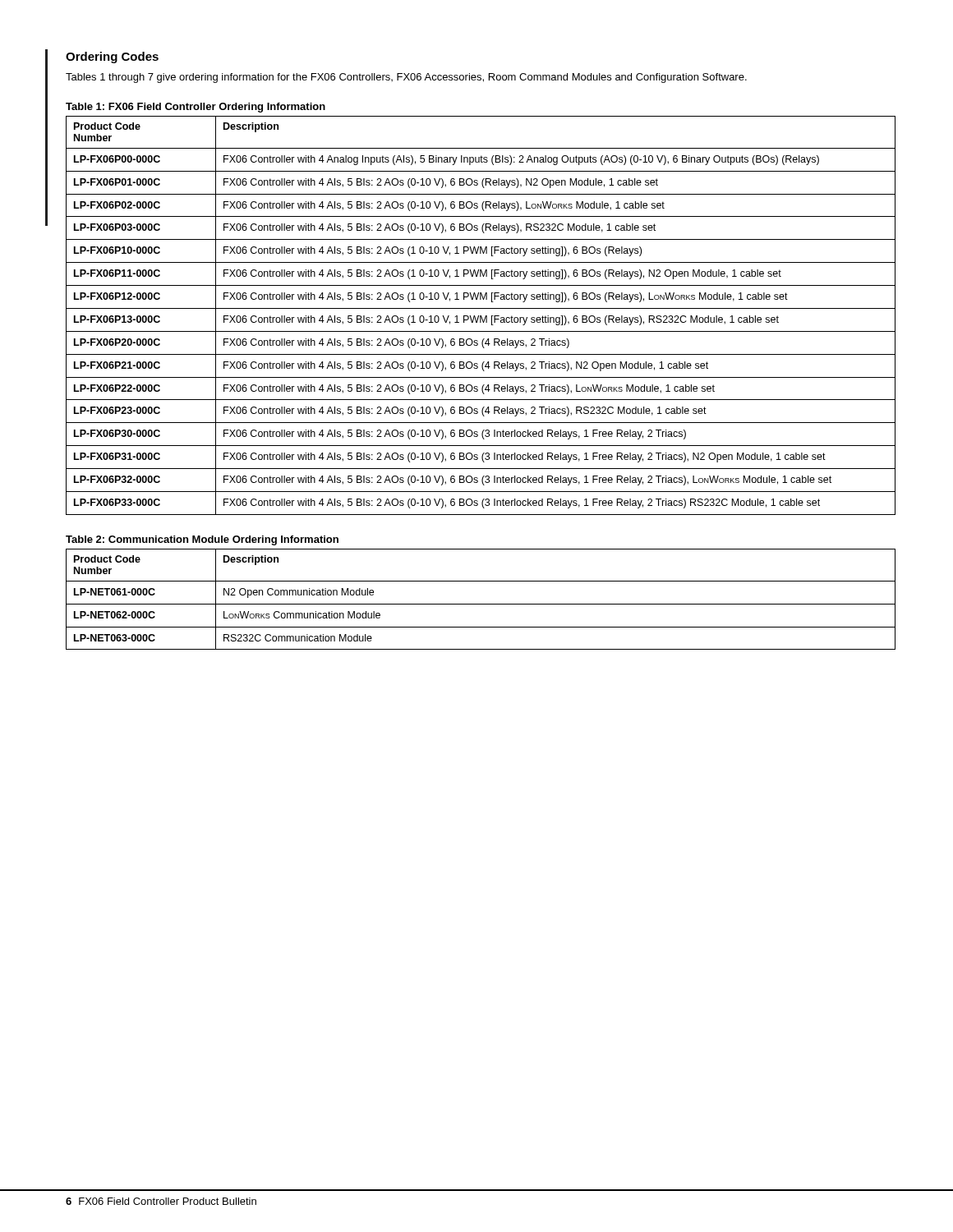The width and height of the screenshot is (953, 1232).
Task: Select the passage starting "Table 1: FX06 Field Controller"
Action: 196,106
